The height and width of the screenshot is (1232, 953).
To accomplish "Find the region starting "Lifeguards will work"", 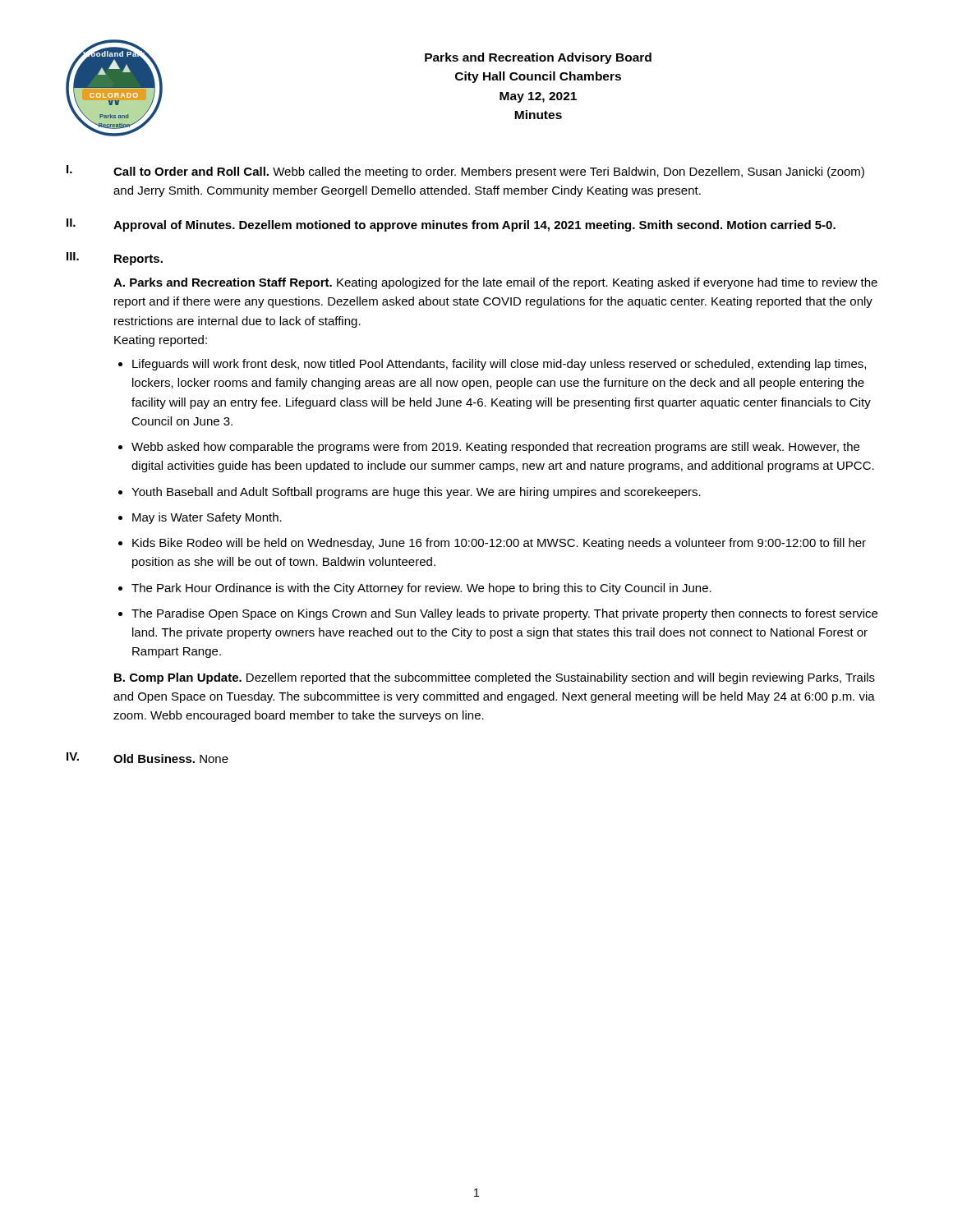I will point(501,392).
